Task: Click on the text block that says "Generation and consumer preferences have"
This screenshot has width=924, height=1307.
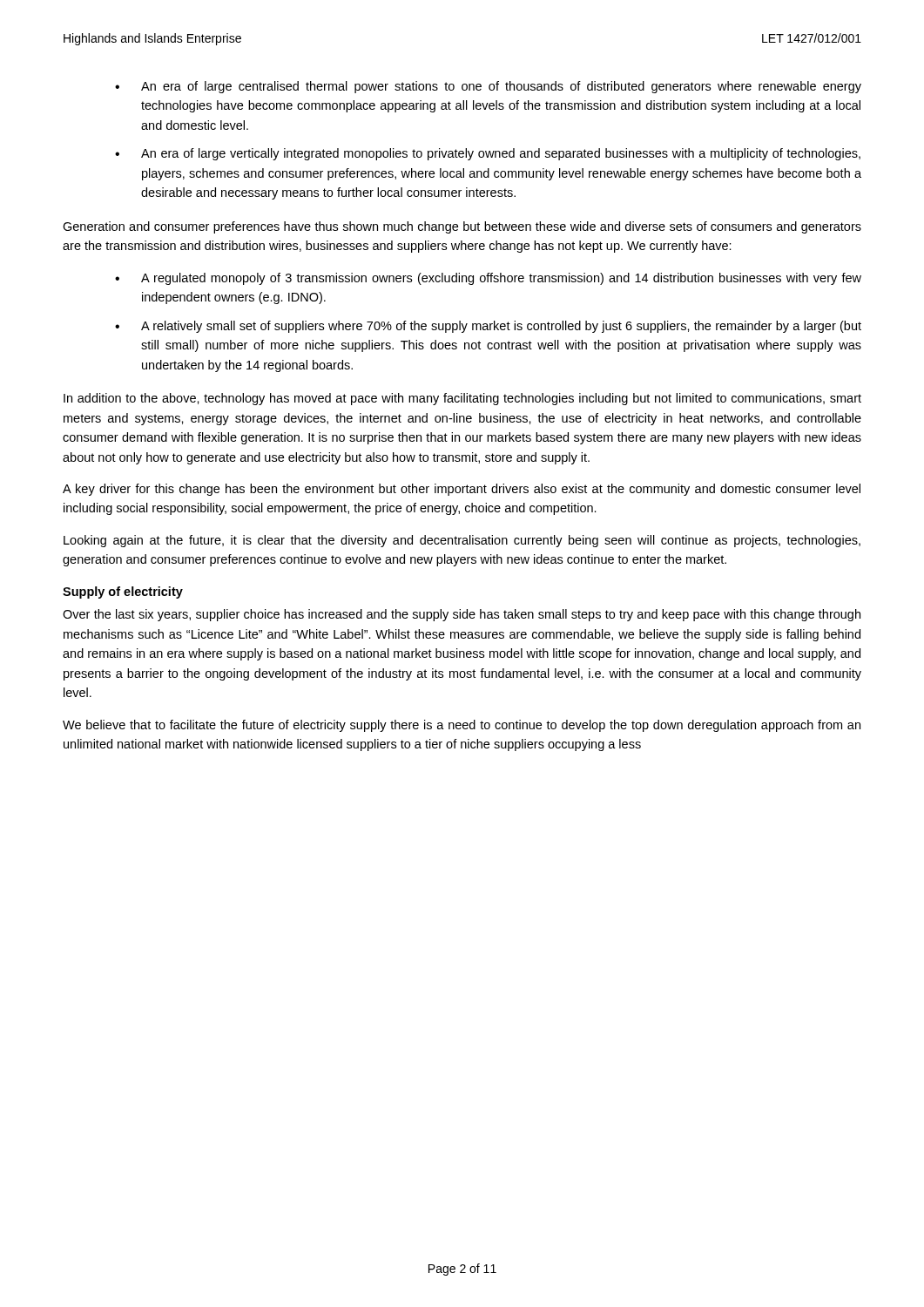Action: pyautogui.click(x=462, y=236)
